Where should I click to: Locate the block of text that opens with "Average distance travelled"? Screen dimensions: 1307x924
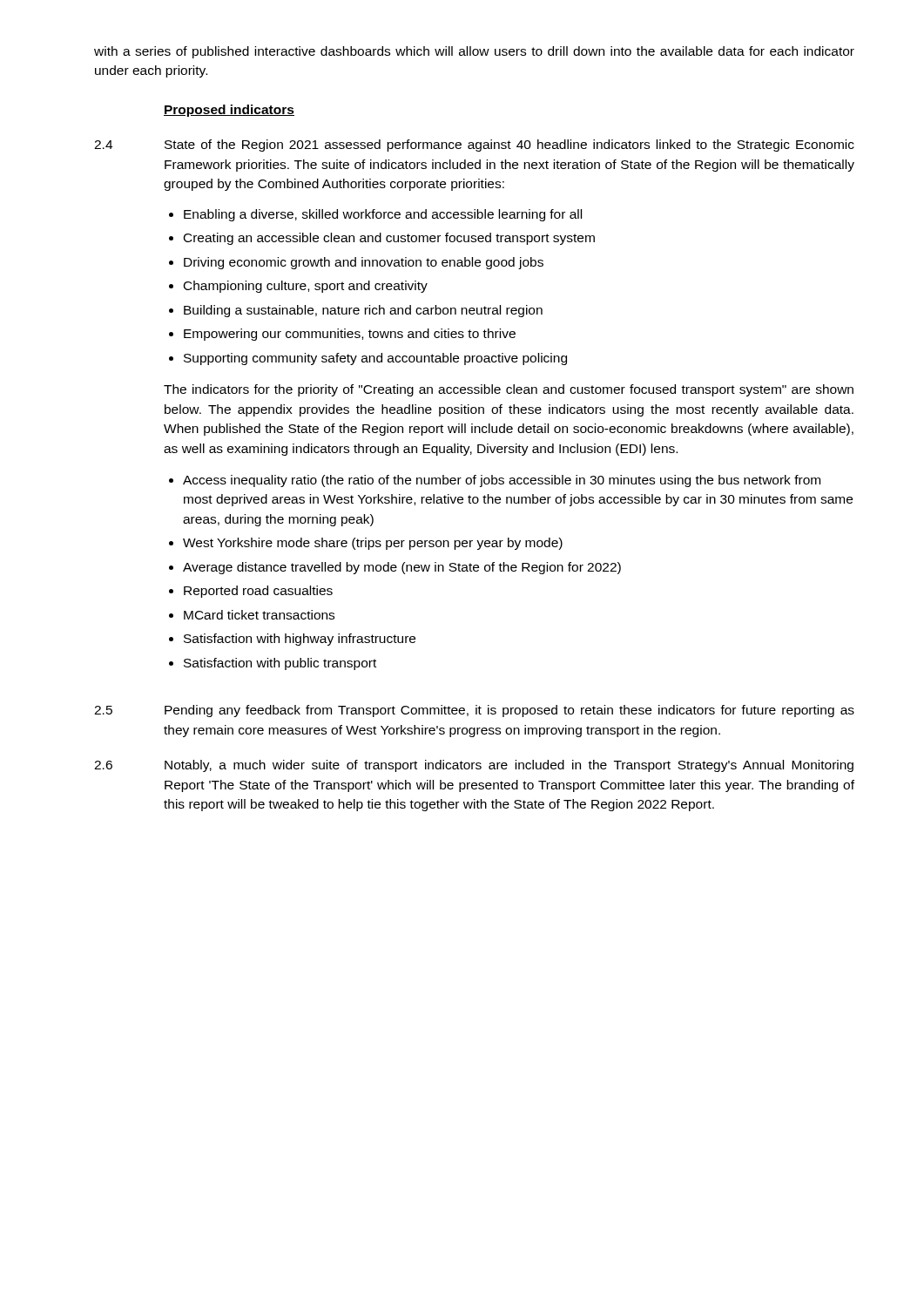pyautogui.click(x=519, y=567)
